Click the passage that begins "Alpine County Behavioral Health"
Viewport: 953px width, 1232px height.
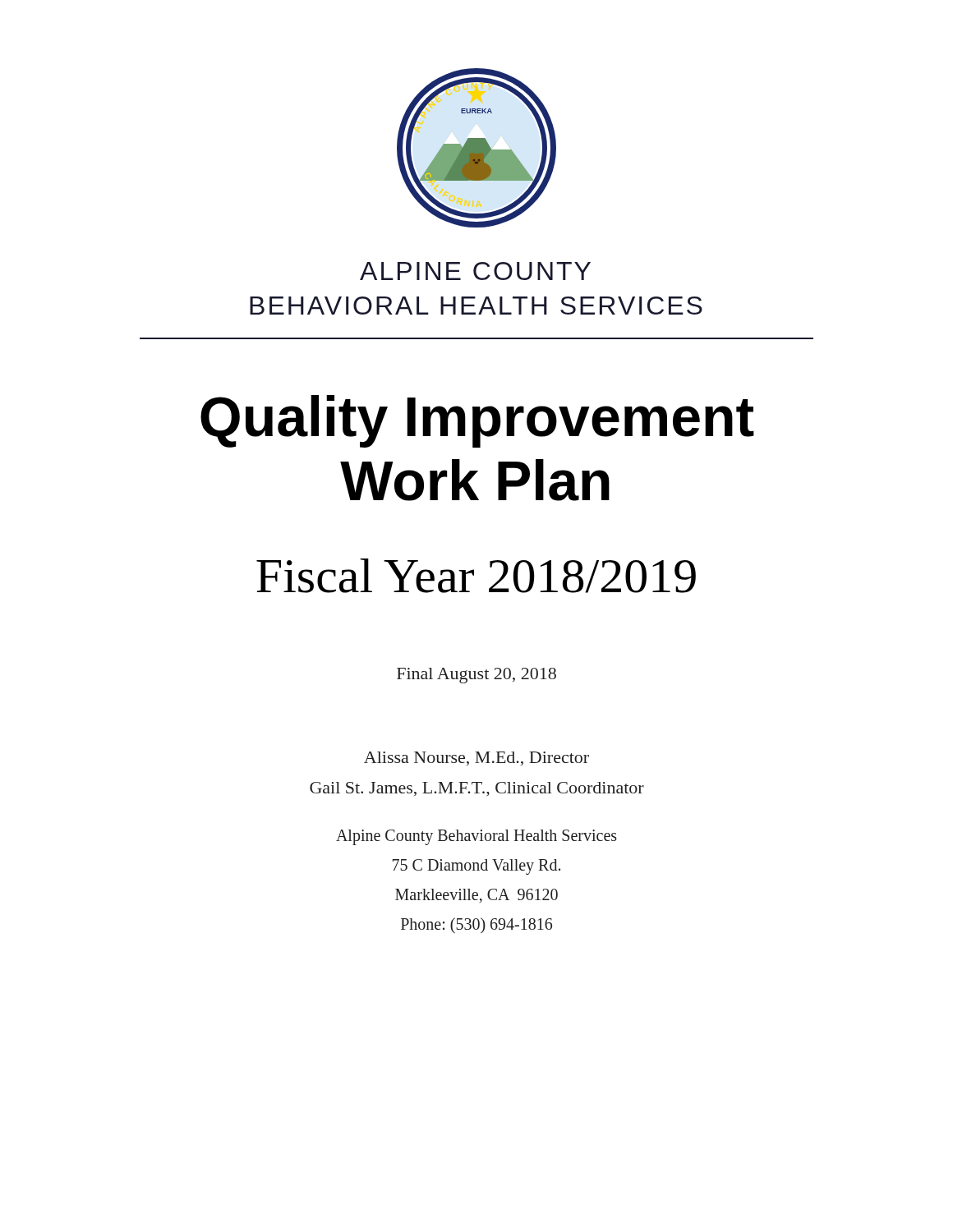coord(476,880)
